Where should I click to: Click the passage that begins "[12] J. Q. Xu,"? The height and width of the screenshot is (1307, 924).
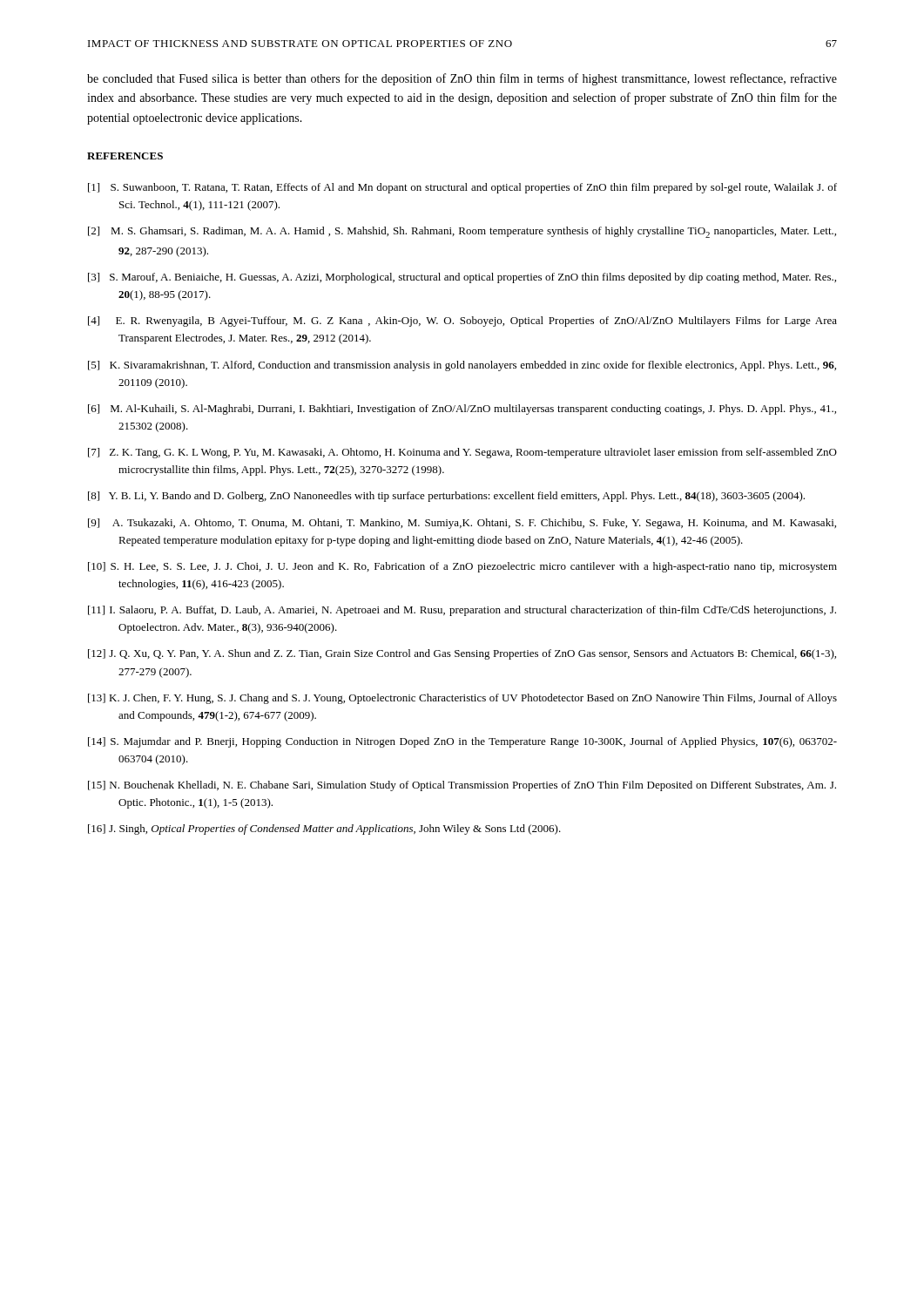[462, 662]
